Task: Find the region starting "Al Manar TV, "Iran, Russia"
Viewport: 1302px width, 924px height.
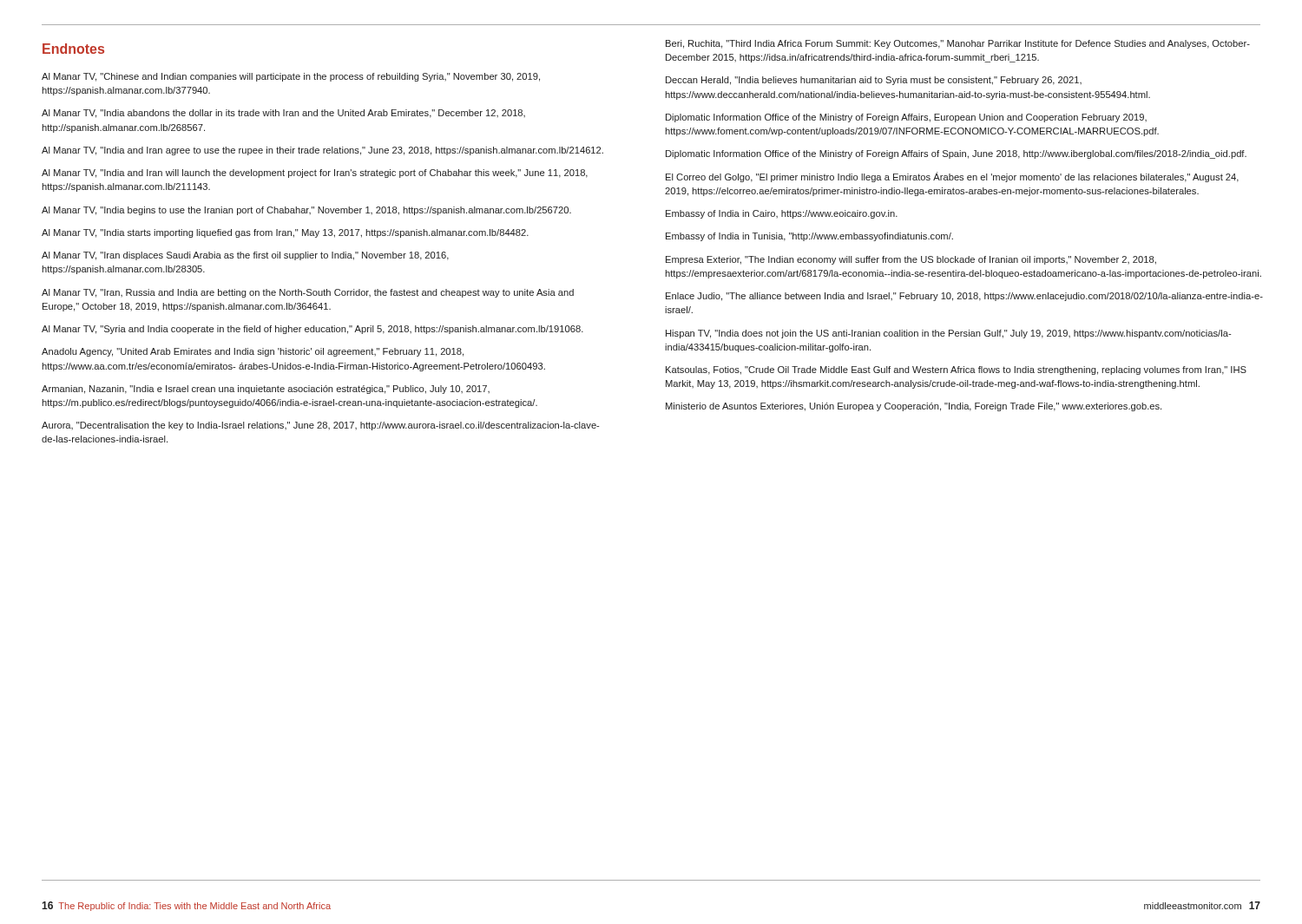Action: point(308,299)
